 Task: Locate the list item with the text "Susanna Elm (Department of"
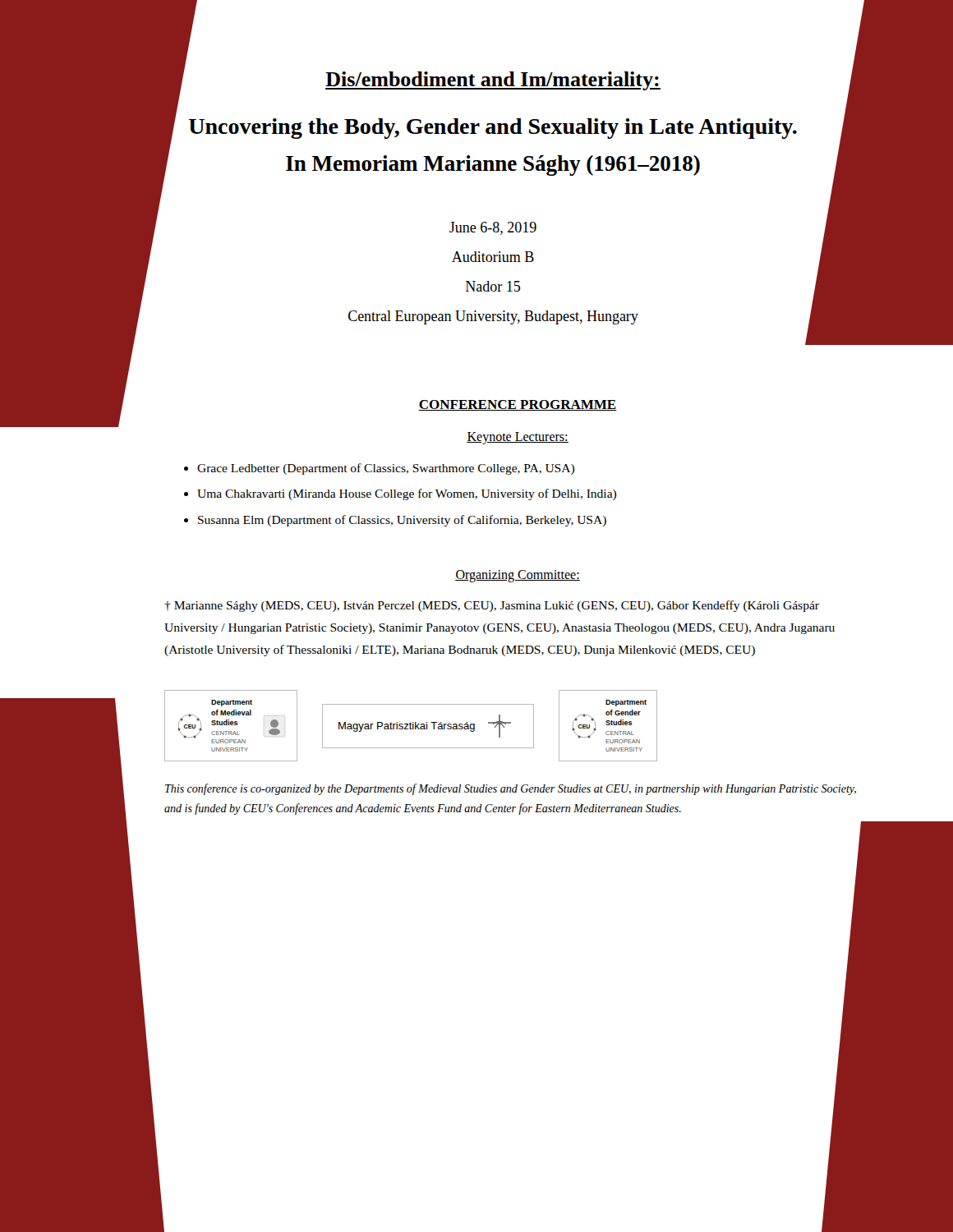[x=402, y=519]
